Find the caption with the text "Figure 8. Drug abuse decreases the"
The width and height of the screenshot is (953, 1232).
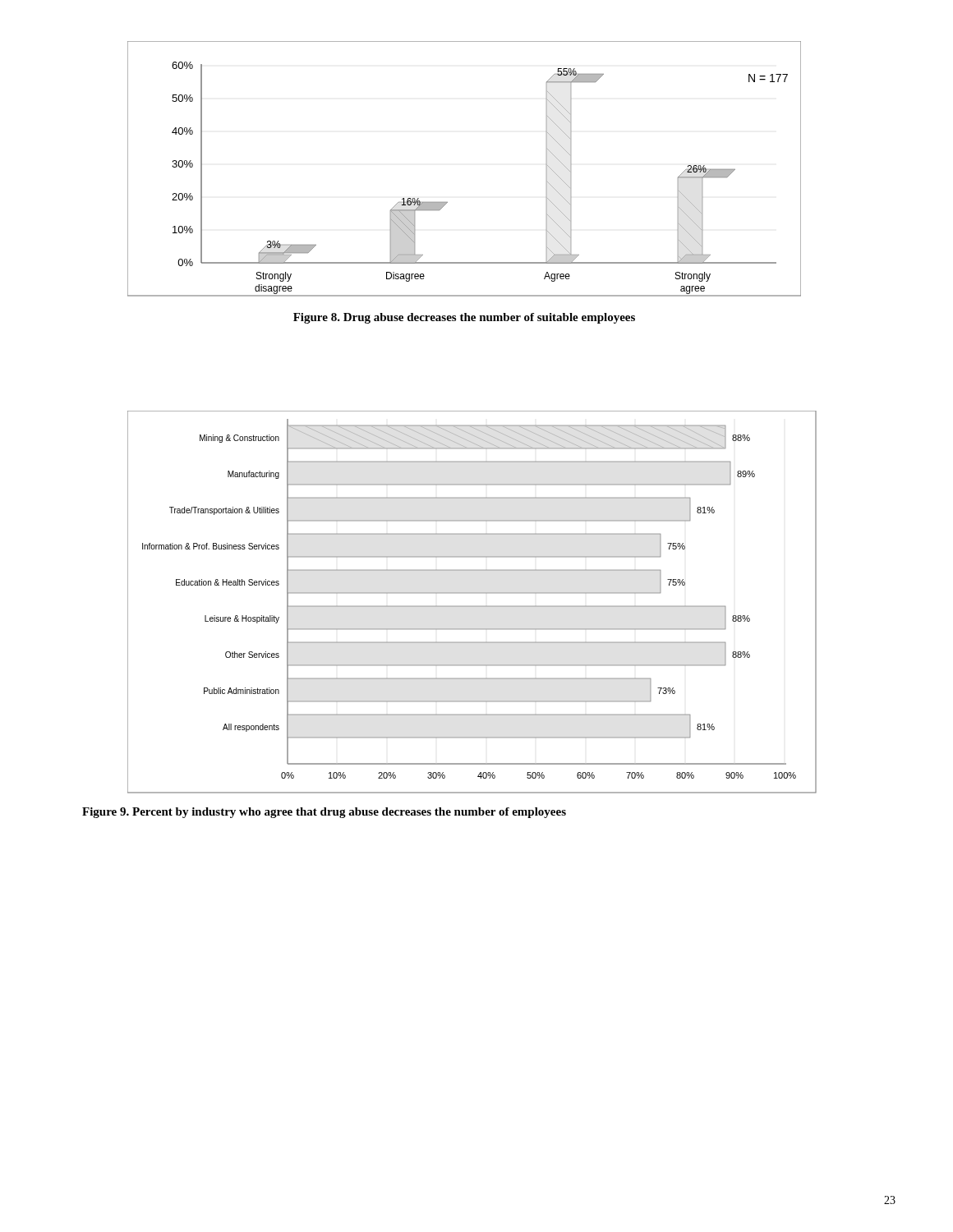click(464, 317)
